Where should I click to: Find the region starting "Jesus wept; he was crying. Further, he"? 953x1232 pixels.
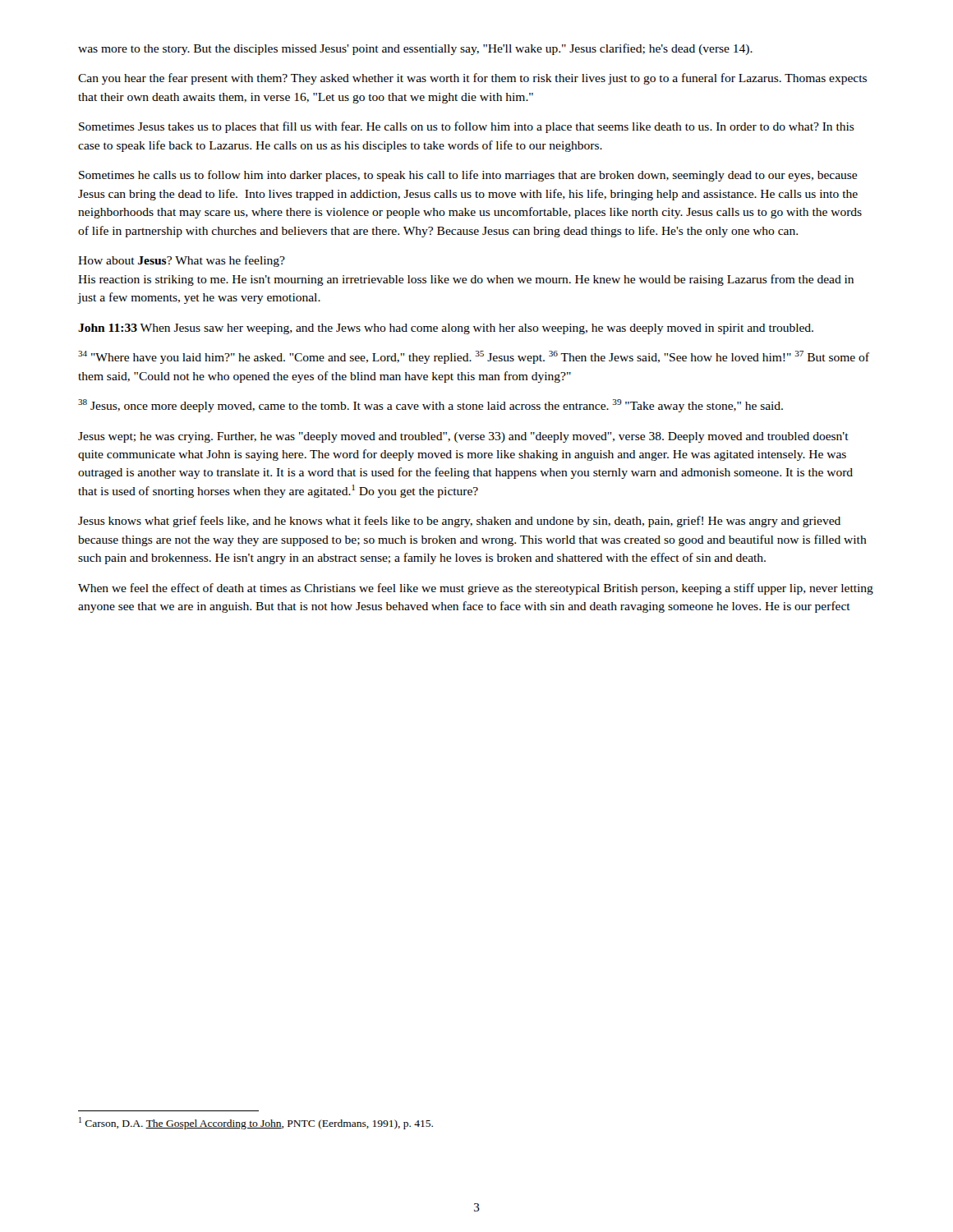[465, 463]
